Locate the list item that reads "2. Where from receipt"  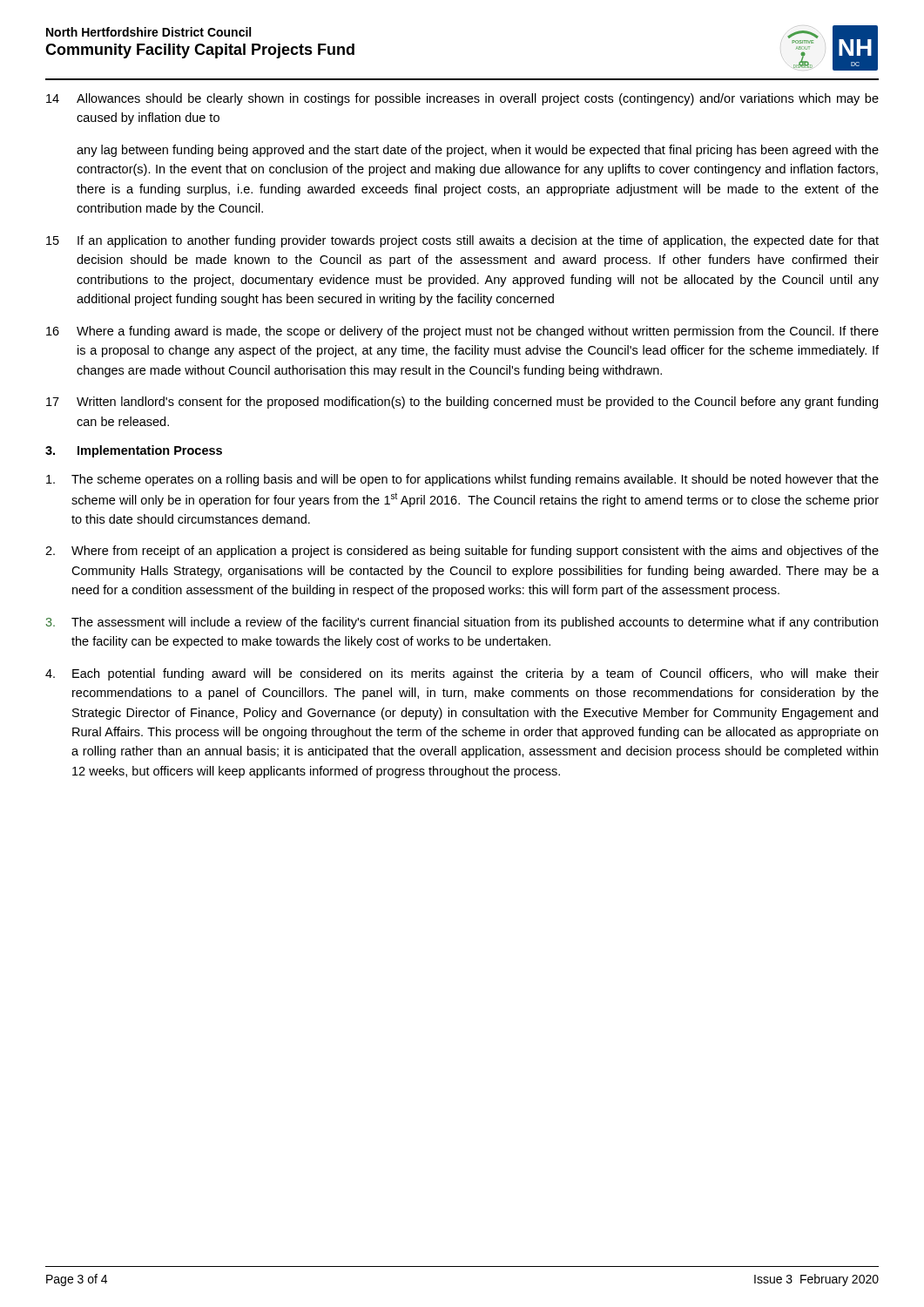tap(462, 571)
